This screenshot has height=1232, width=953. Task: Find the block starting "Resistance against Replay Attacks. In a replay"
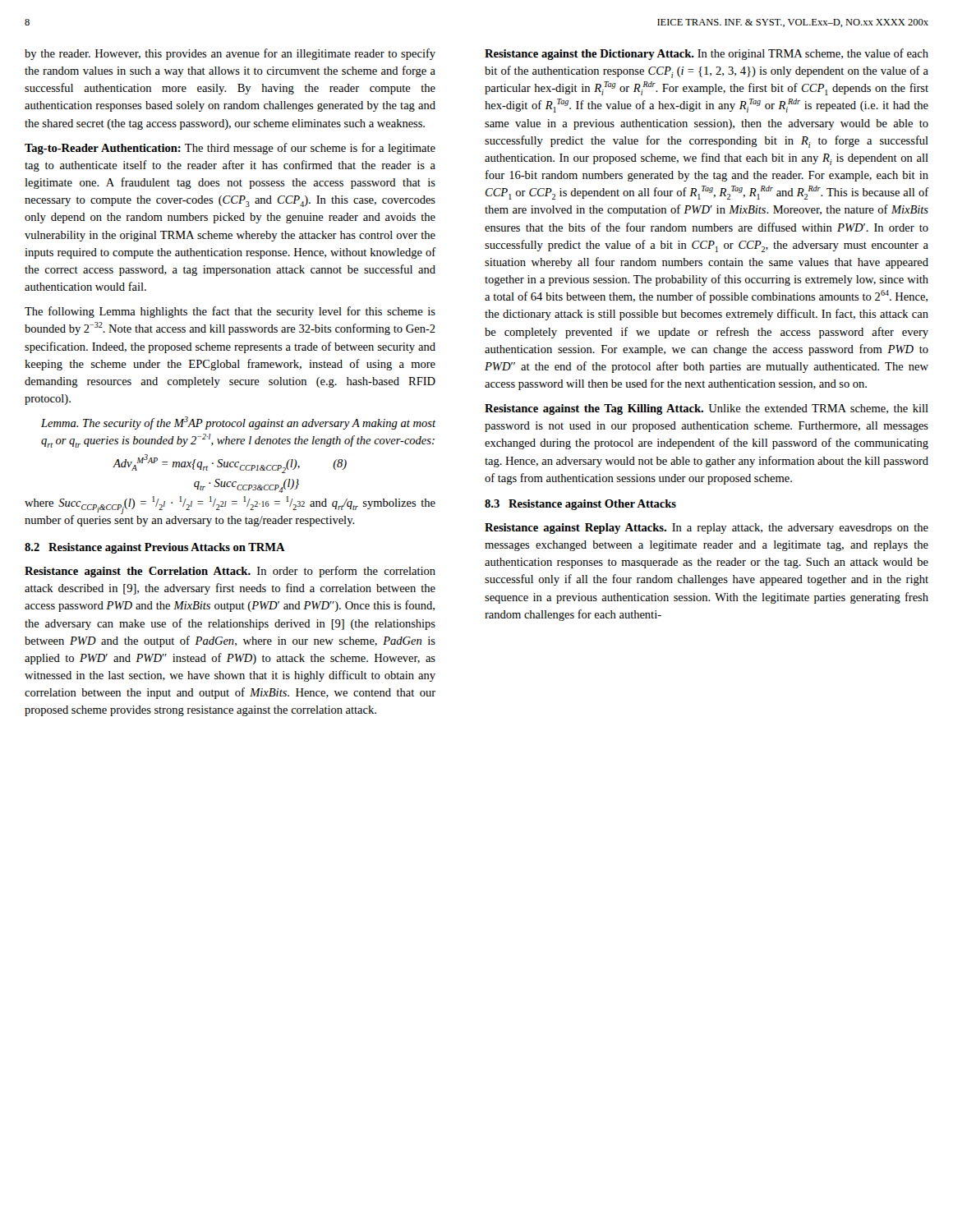tap(707, 571)
